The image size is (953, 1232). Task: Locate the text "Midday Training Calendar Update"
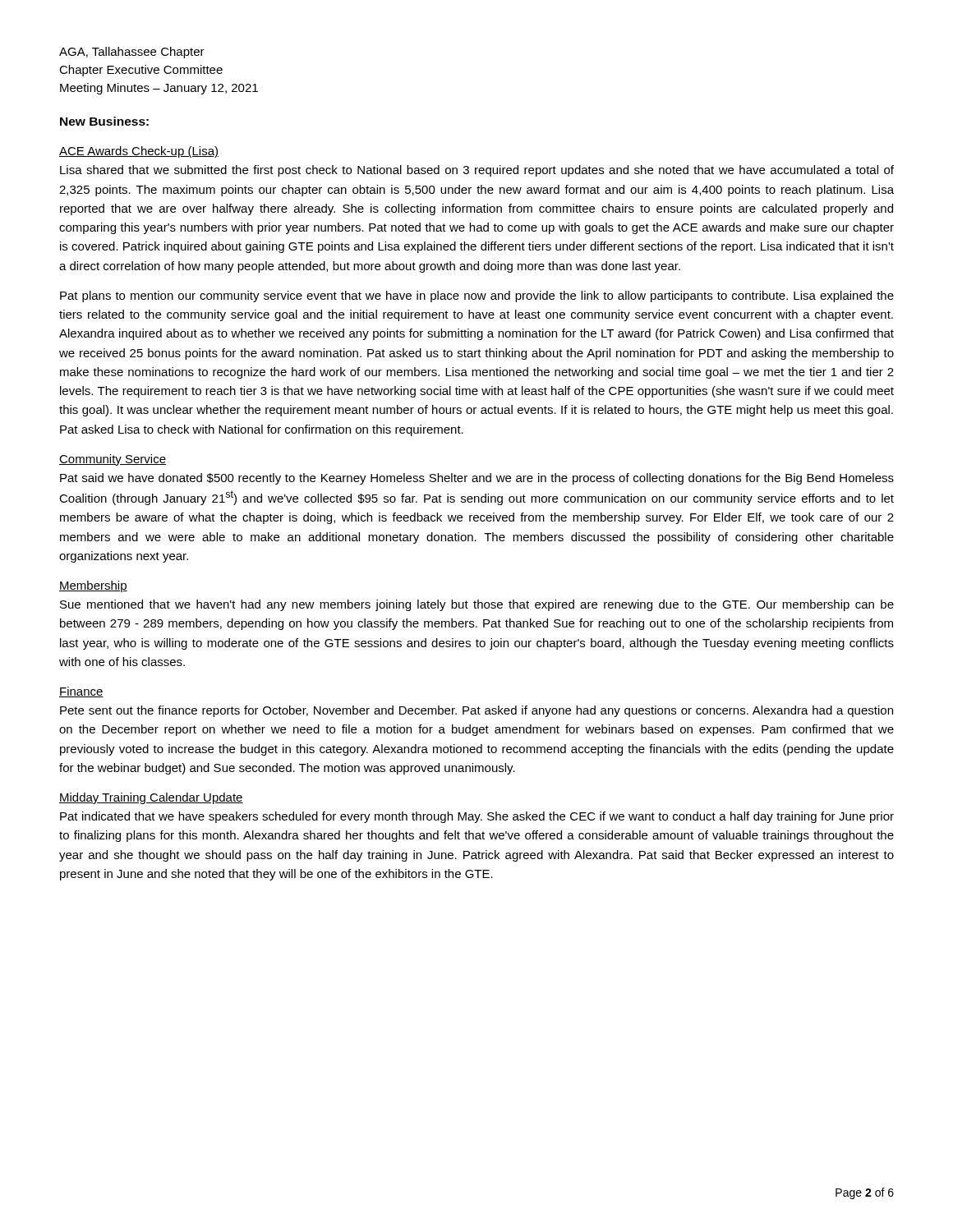[x=151, y=797]
